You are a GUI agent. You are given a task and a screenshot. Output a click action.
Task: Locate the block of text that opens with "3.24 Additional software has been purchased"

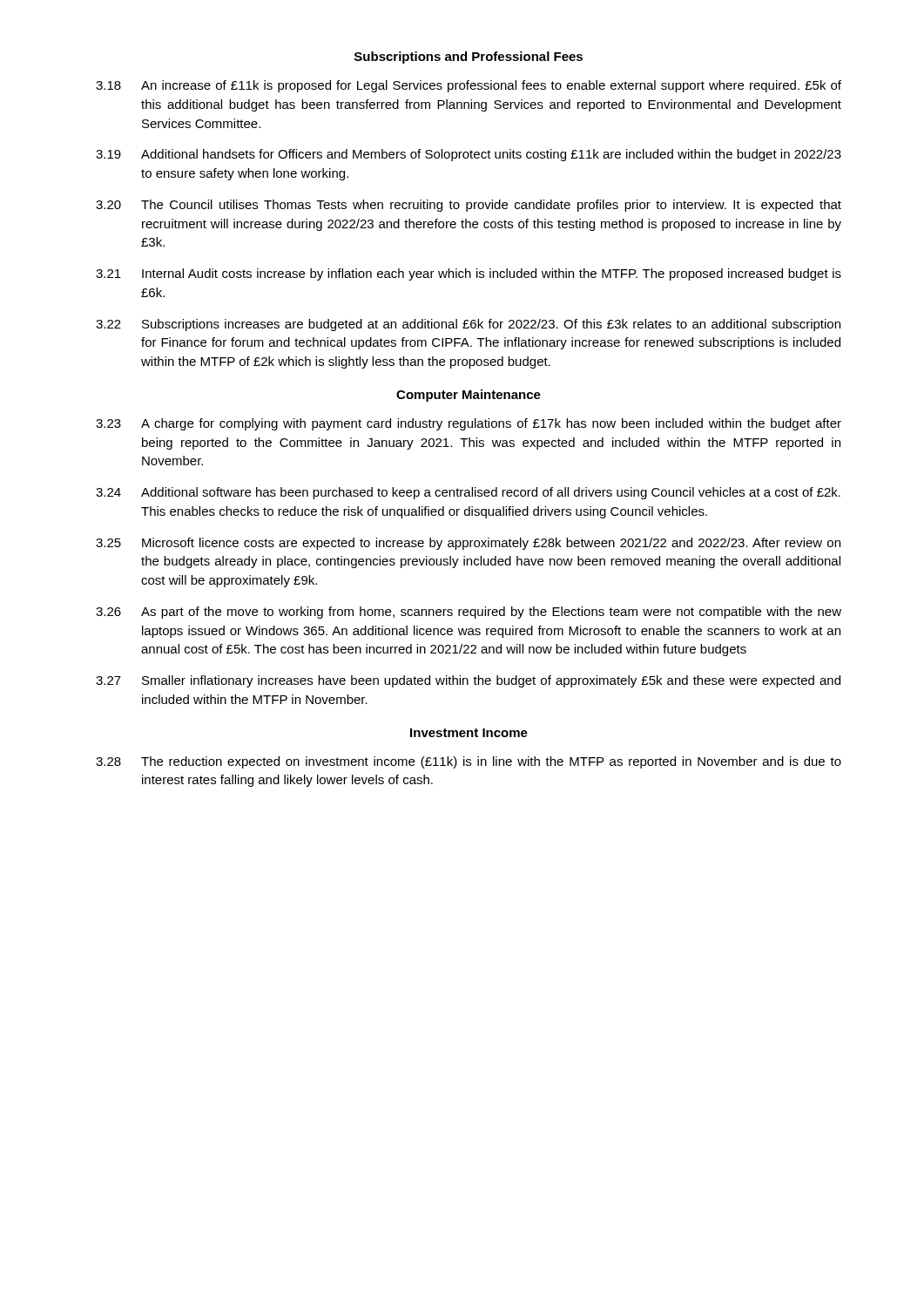469,502
